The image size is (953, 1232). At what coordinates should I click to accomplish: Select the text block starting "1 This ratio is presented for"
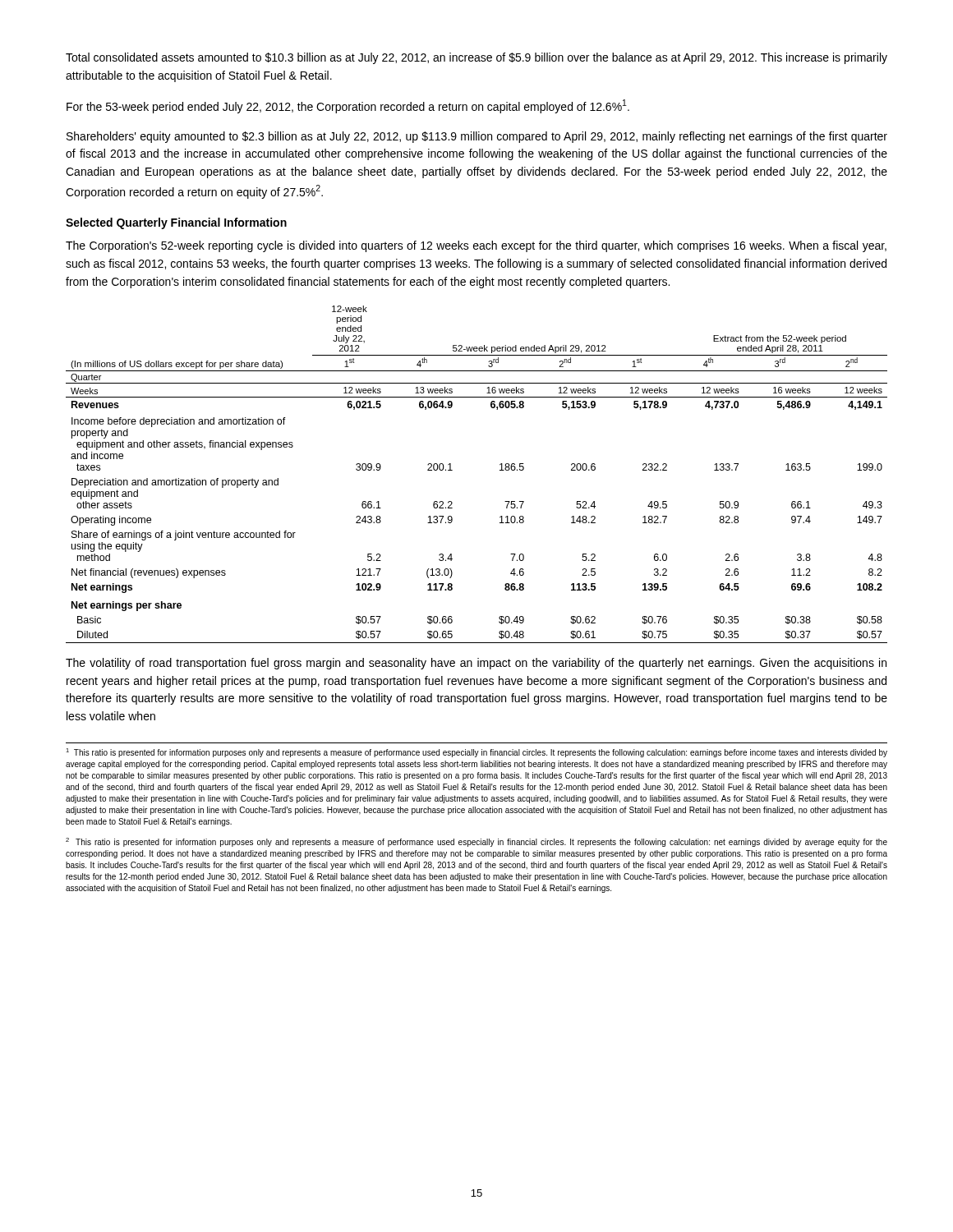[476, 786]
